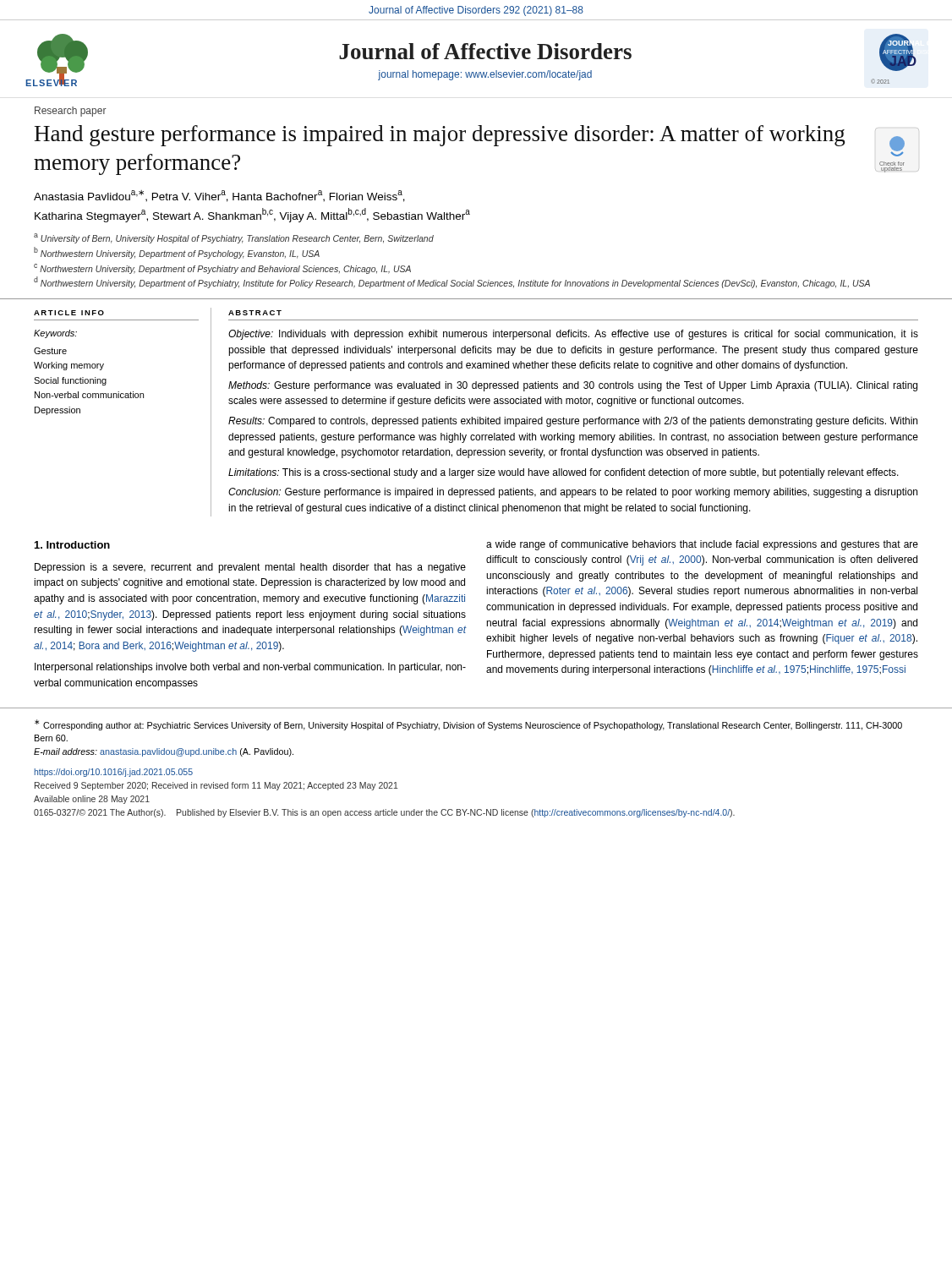The image size is (952, 1268).
Task: Find the text that reads "Research paper"
Action: [x=70, y=111]
